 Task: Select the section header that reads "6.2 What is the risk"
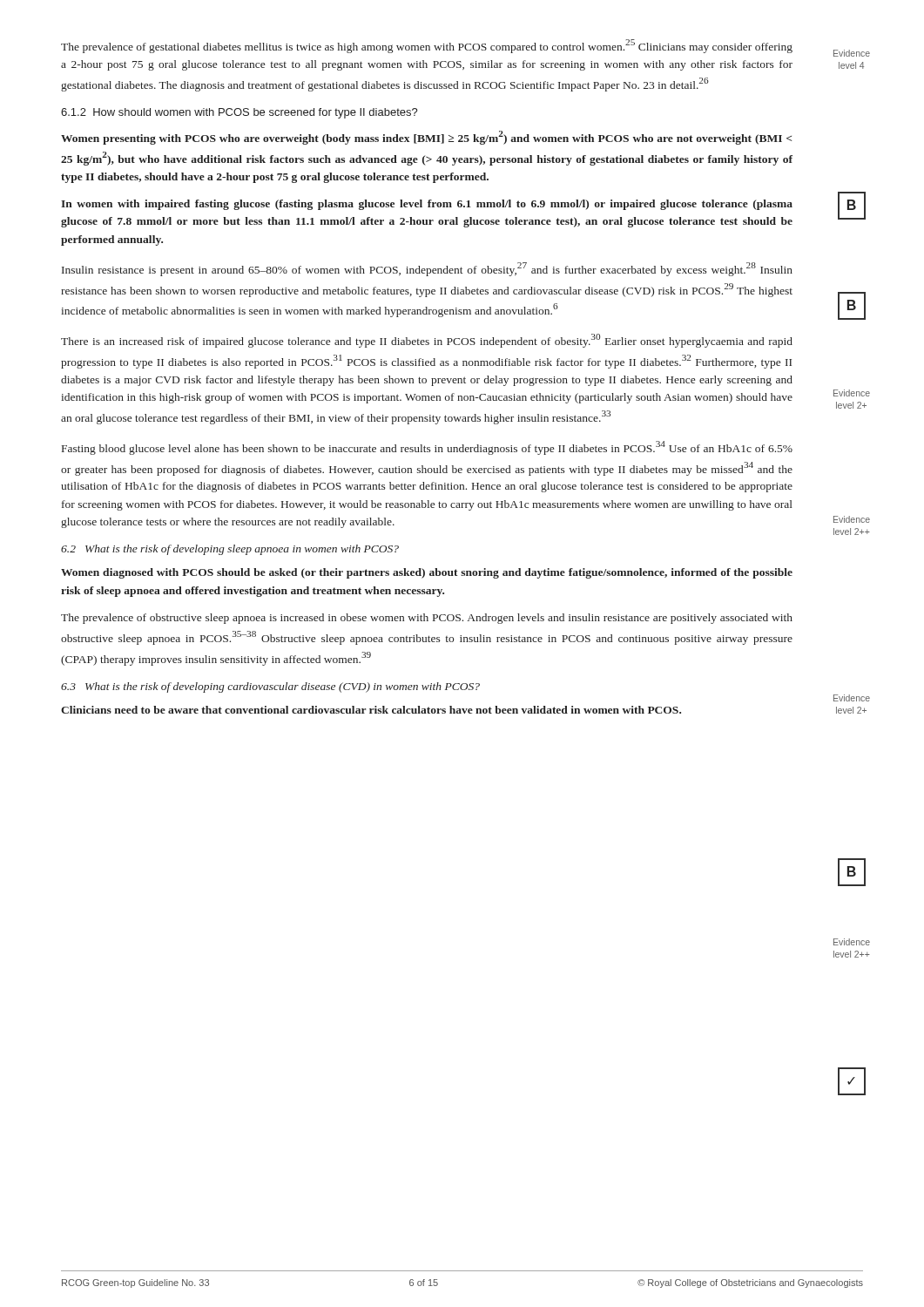[230, 549]
